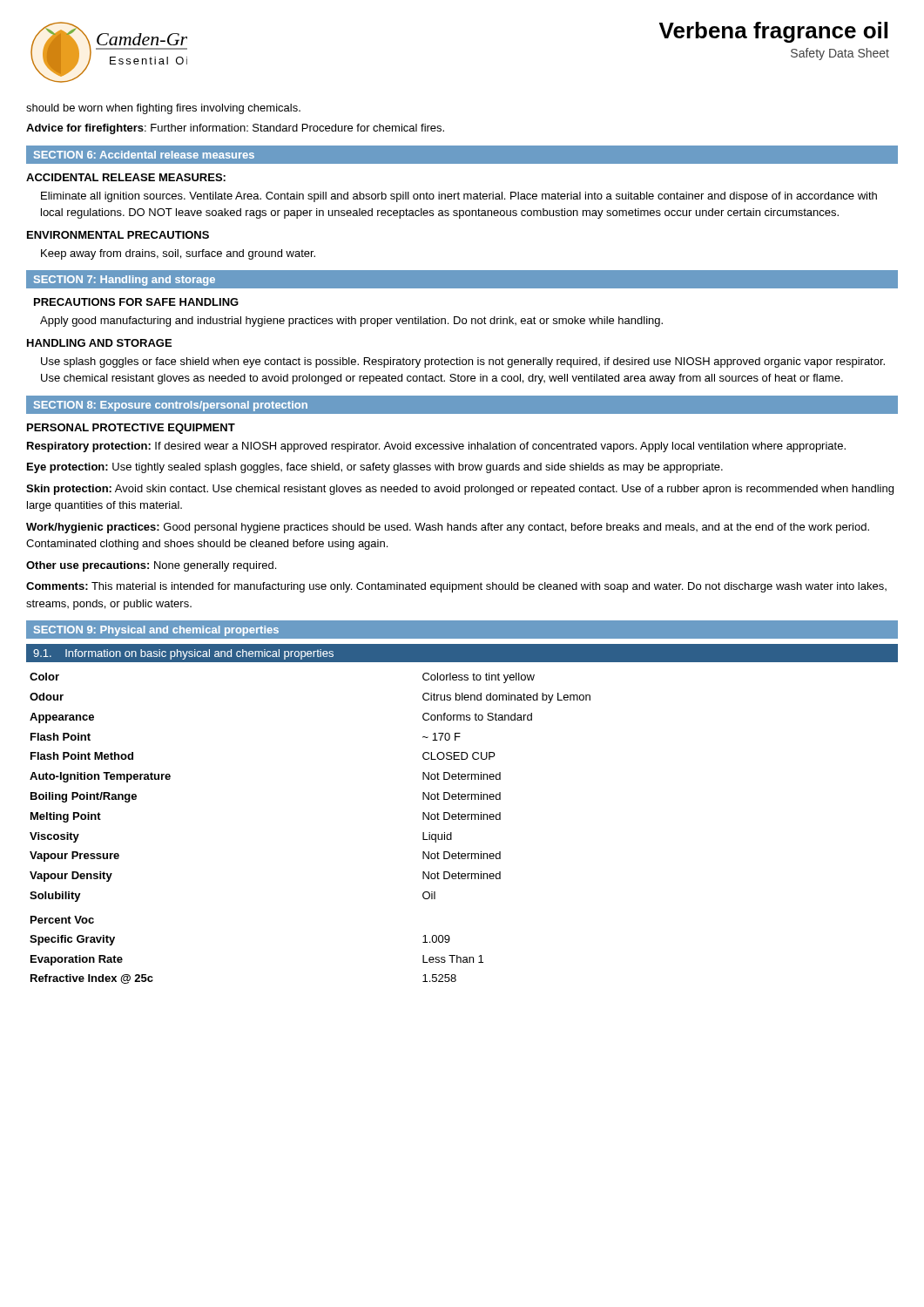Find the block on this page that starts "Work/hygienic practices: Good"
Image resolution: width=924 pixels, height=1307 pixels.
(448, 535)
